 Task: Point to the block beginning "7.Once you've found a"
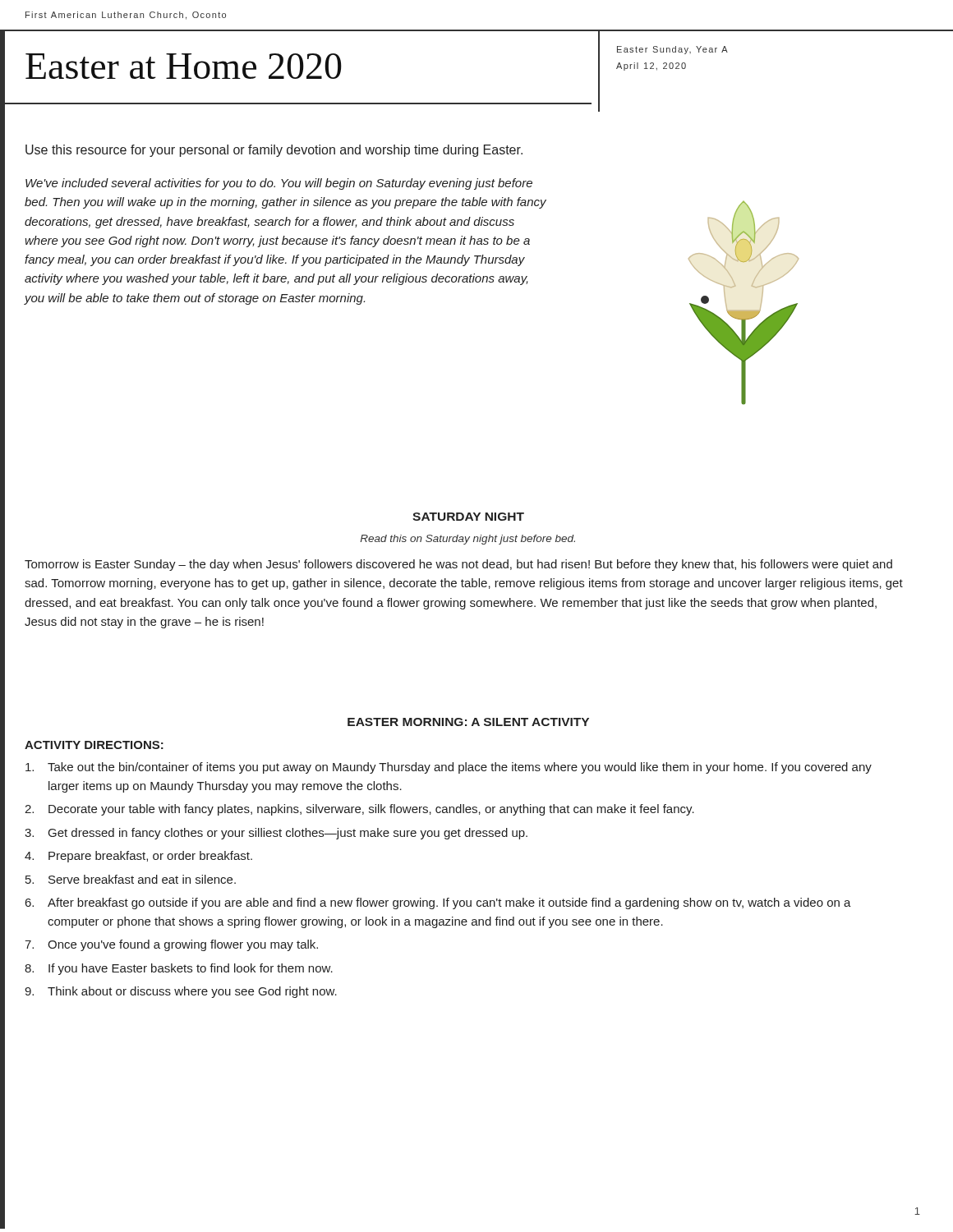point(171,945)
